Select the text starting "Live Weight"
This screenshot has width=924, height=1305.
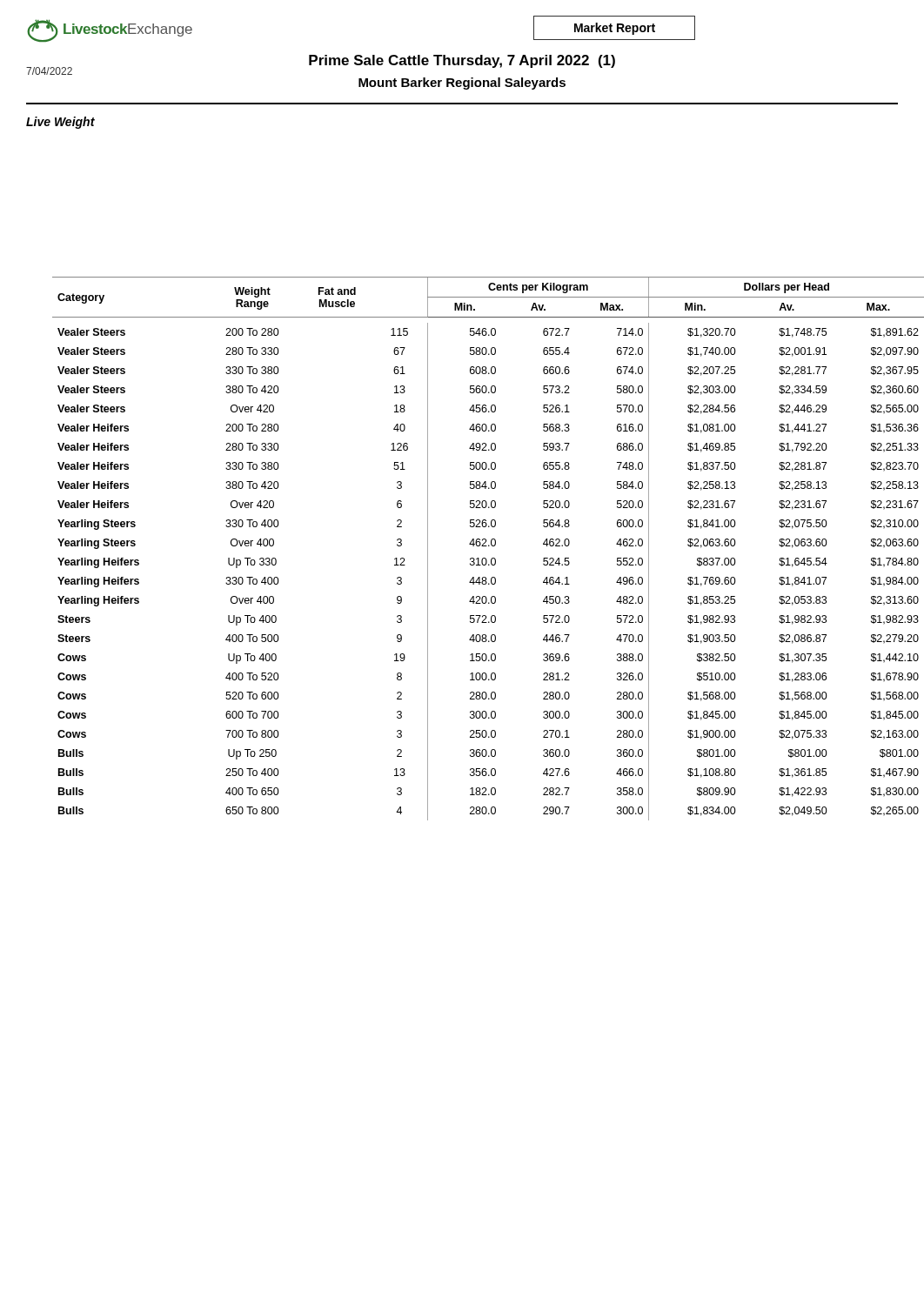(60, 122)
